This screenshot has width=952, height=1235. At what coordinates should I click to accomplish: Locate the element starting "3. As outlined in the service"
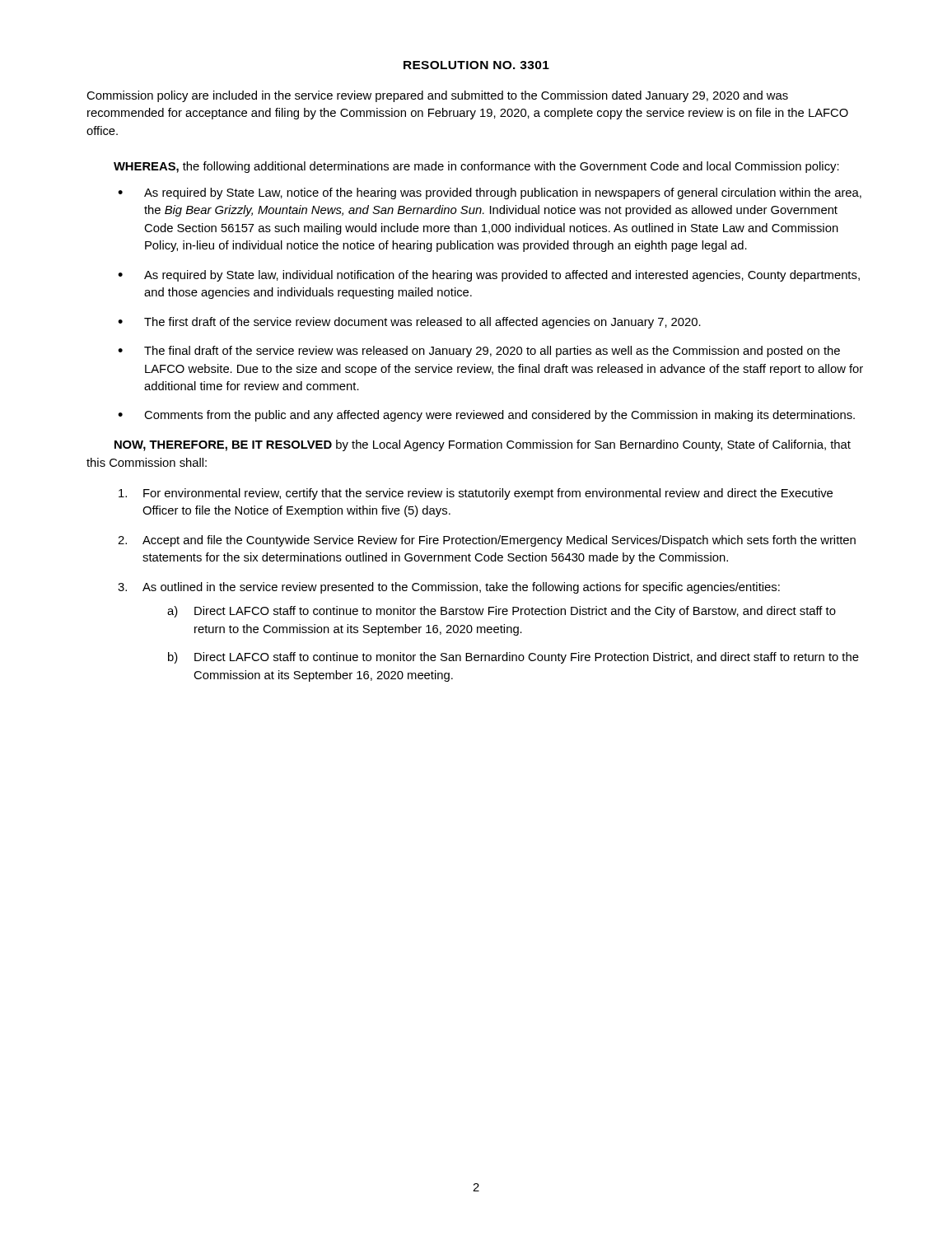[492, 637]
